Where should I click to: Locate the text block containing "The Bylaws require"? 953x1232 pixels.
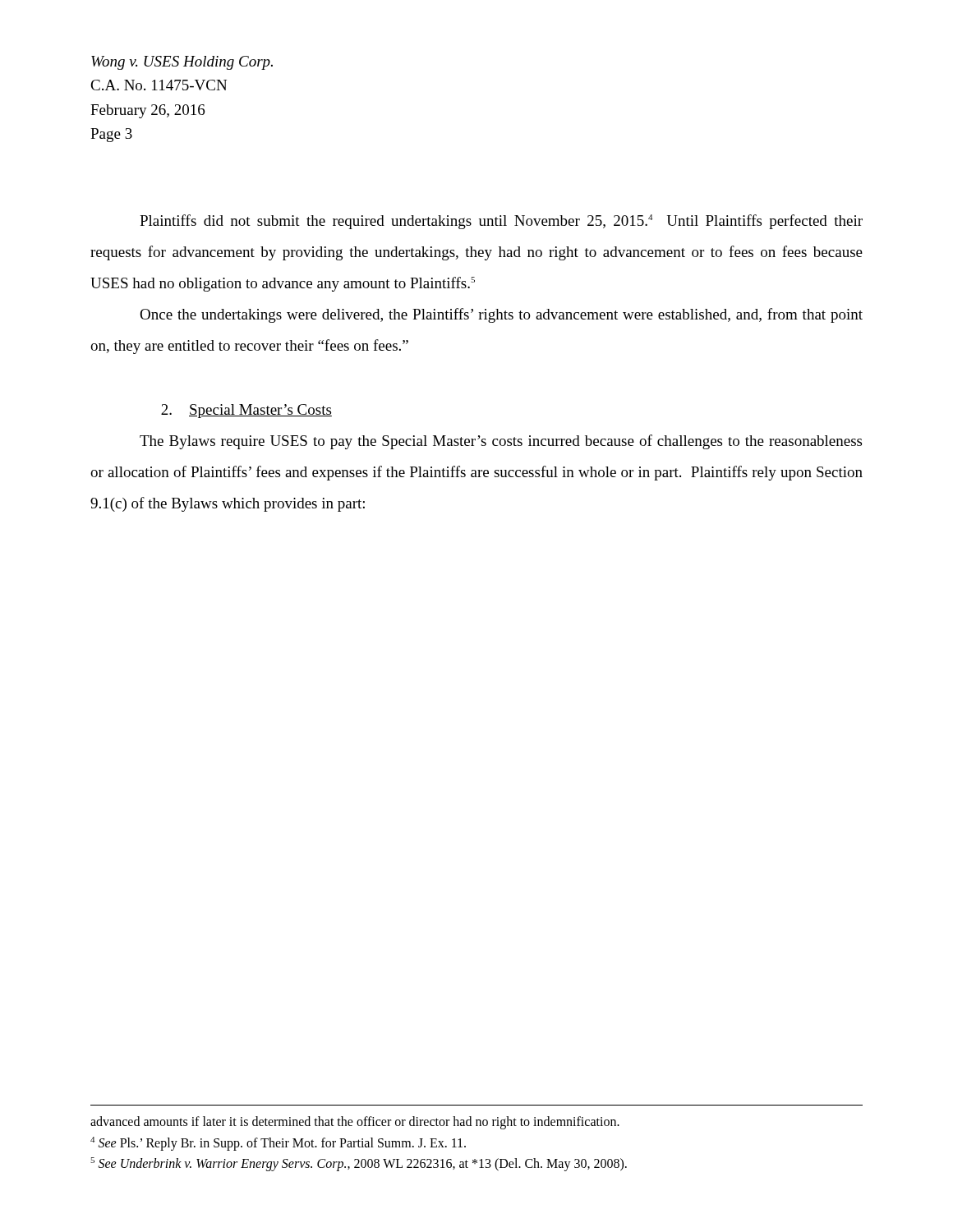[476, 472]
